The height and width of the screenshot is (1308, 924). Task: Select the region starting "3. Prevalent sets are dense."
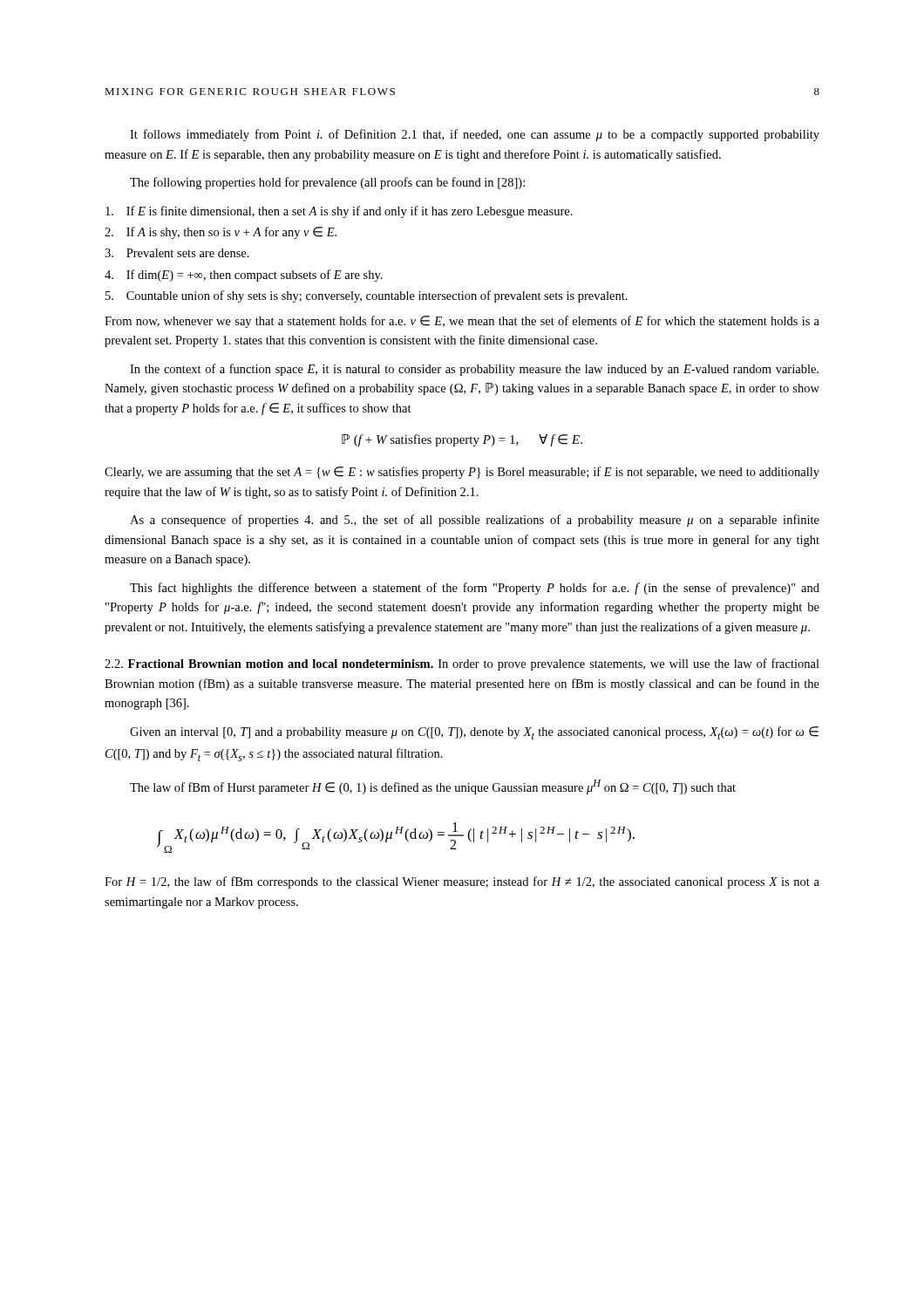[x=177, y=253]
